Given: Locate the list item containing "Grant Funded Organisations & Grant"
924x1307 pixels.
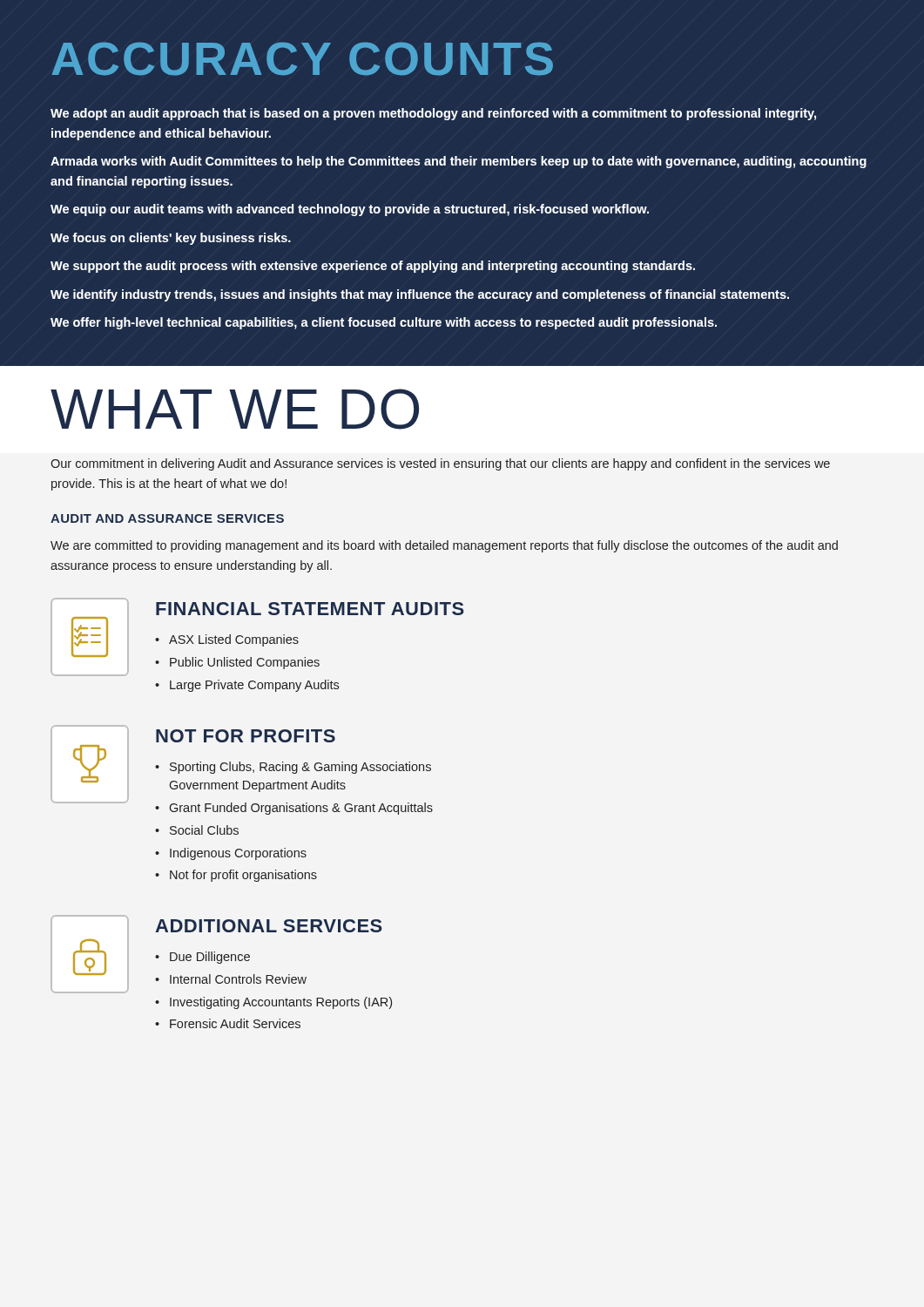Looking at the screenshot, I should 301,808.
